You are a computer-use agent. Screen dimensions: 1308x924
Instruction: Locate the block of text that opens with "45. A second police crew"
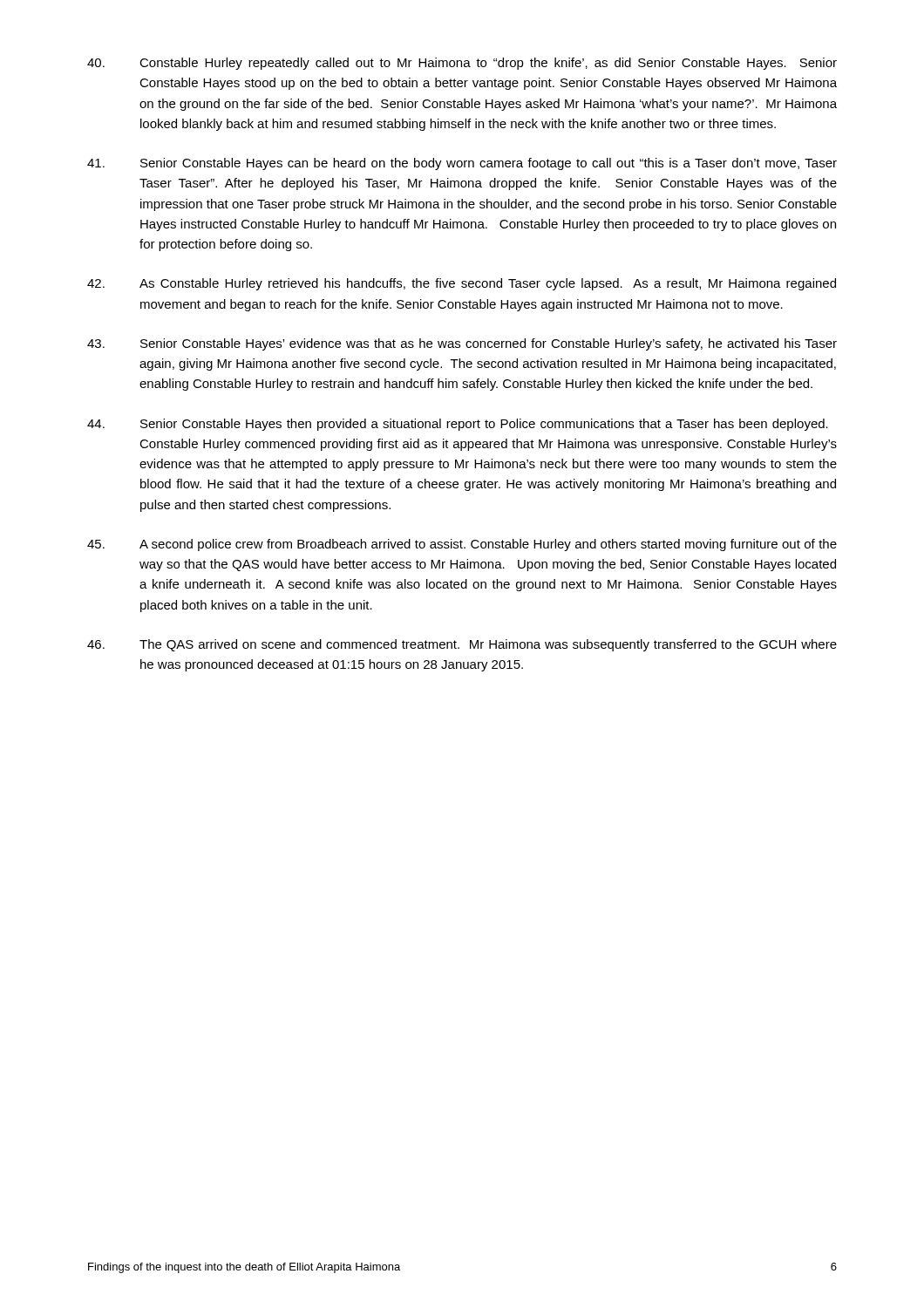click(x=462, y=574)
